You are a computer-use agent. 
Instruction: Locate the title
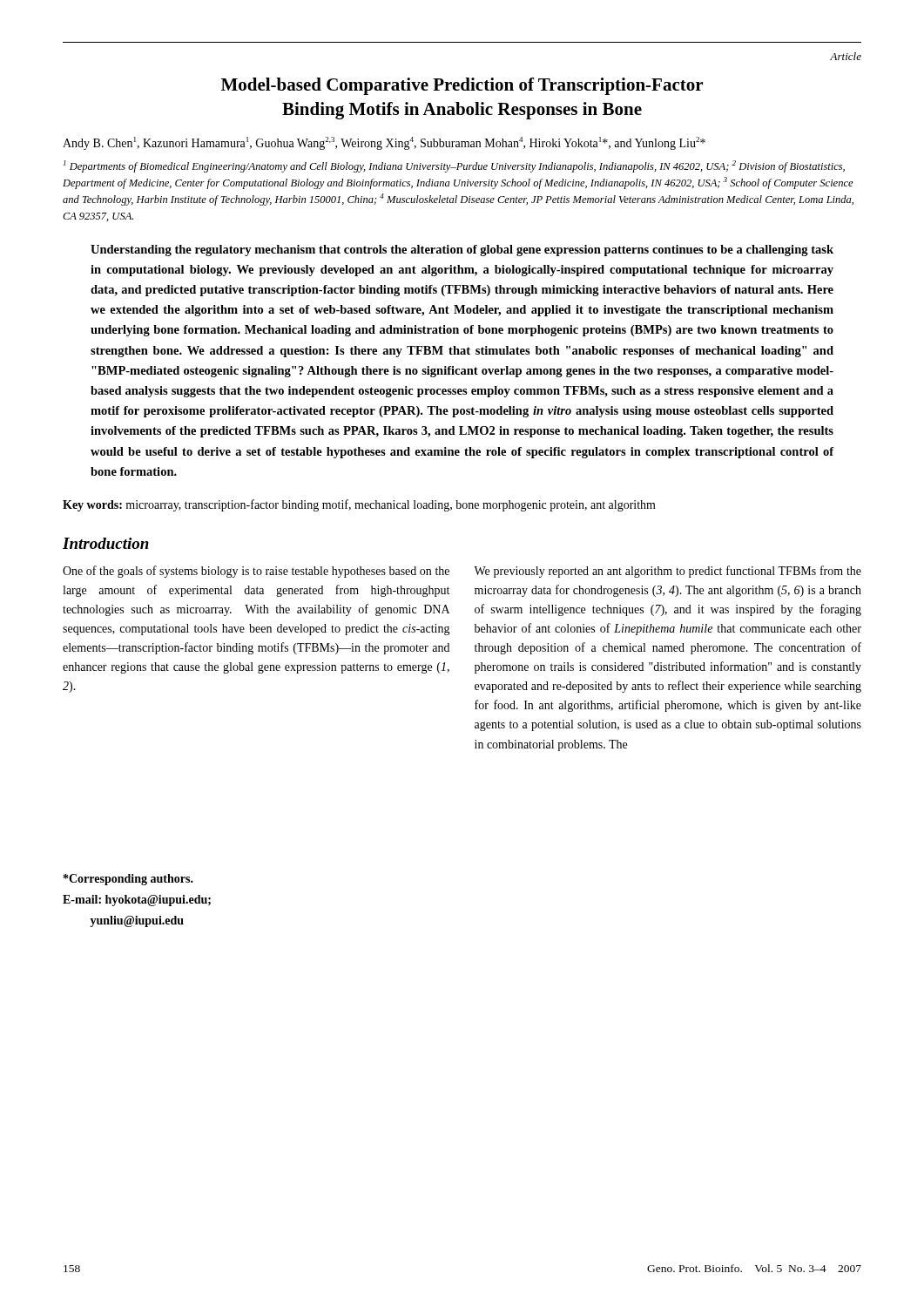[462, 97]
